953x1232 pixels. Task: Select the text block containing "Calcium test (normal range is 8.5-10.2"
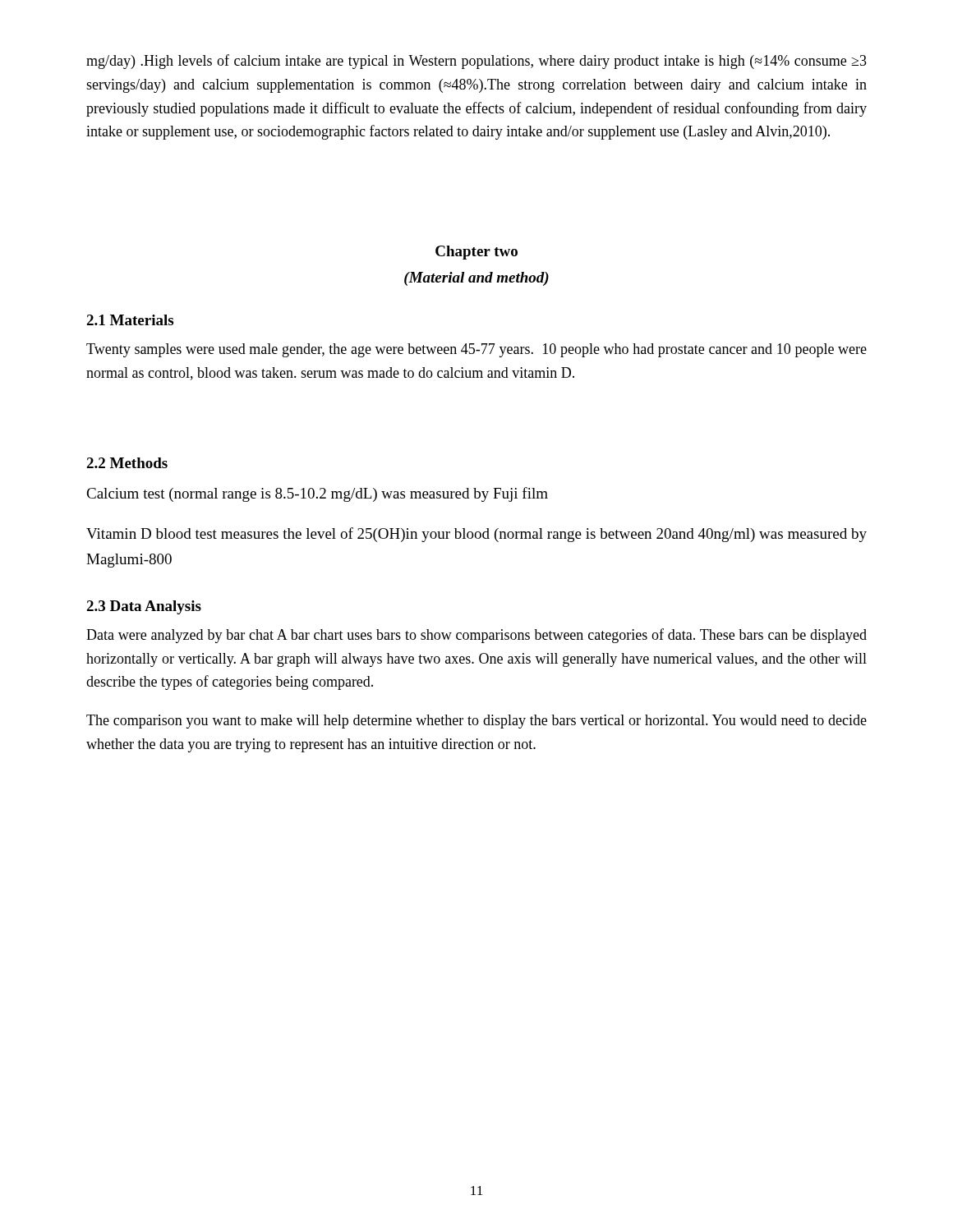coord(317,493)
